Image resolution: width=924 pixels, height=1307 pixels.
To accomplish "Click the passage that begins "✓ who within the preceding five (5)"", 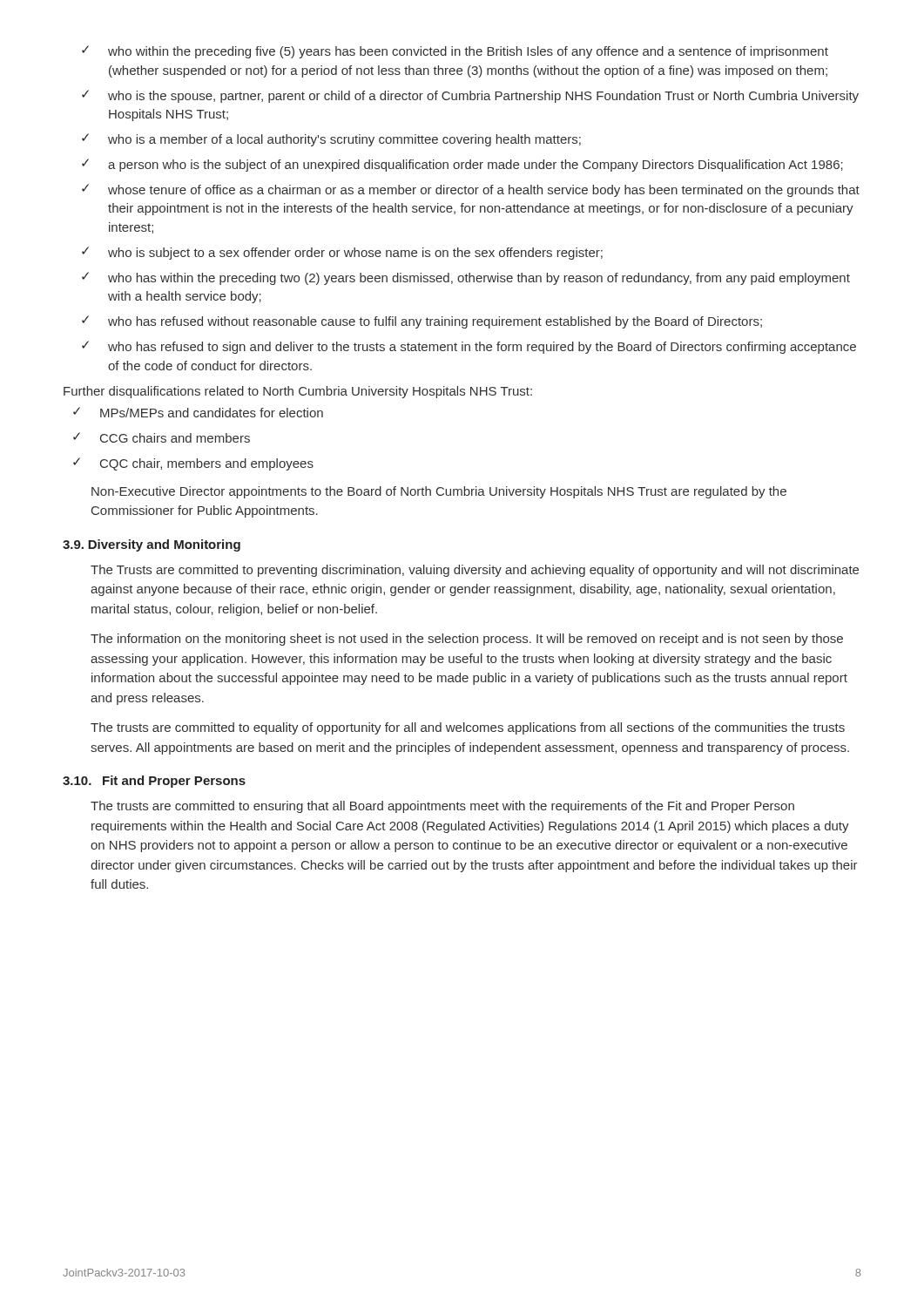I will click(x=471, y=61).
